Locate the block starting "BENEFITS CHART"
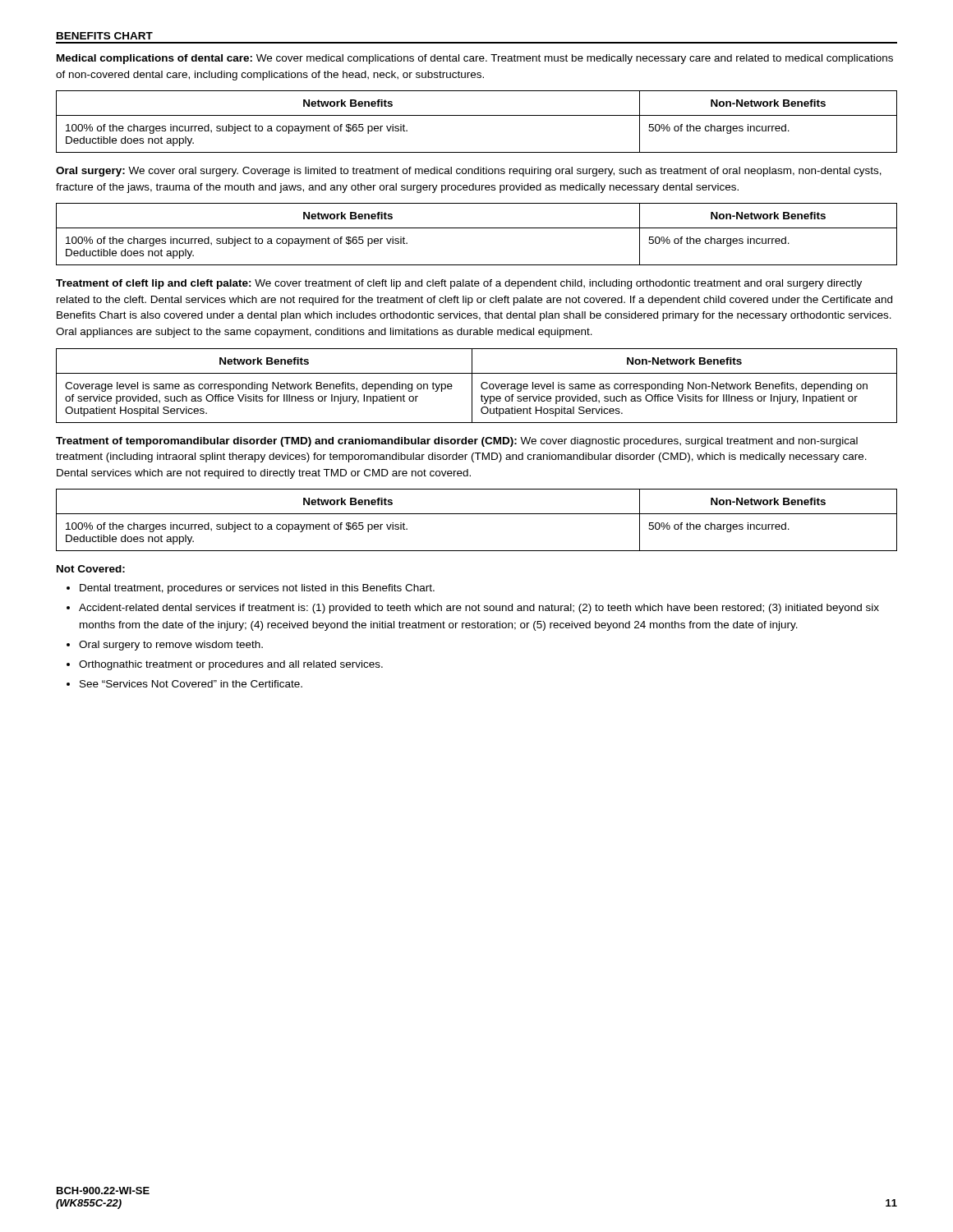The image size is (953, 1232). click(x=104, y=36)
